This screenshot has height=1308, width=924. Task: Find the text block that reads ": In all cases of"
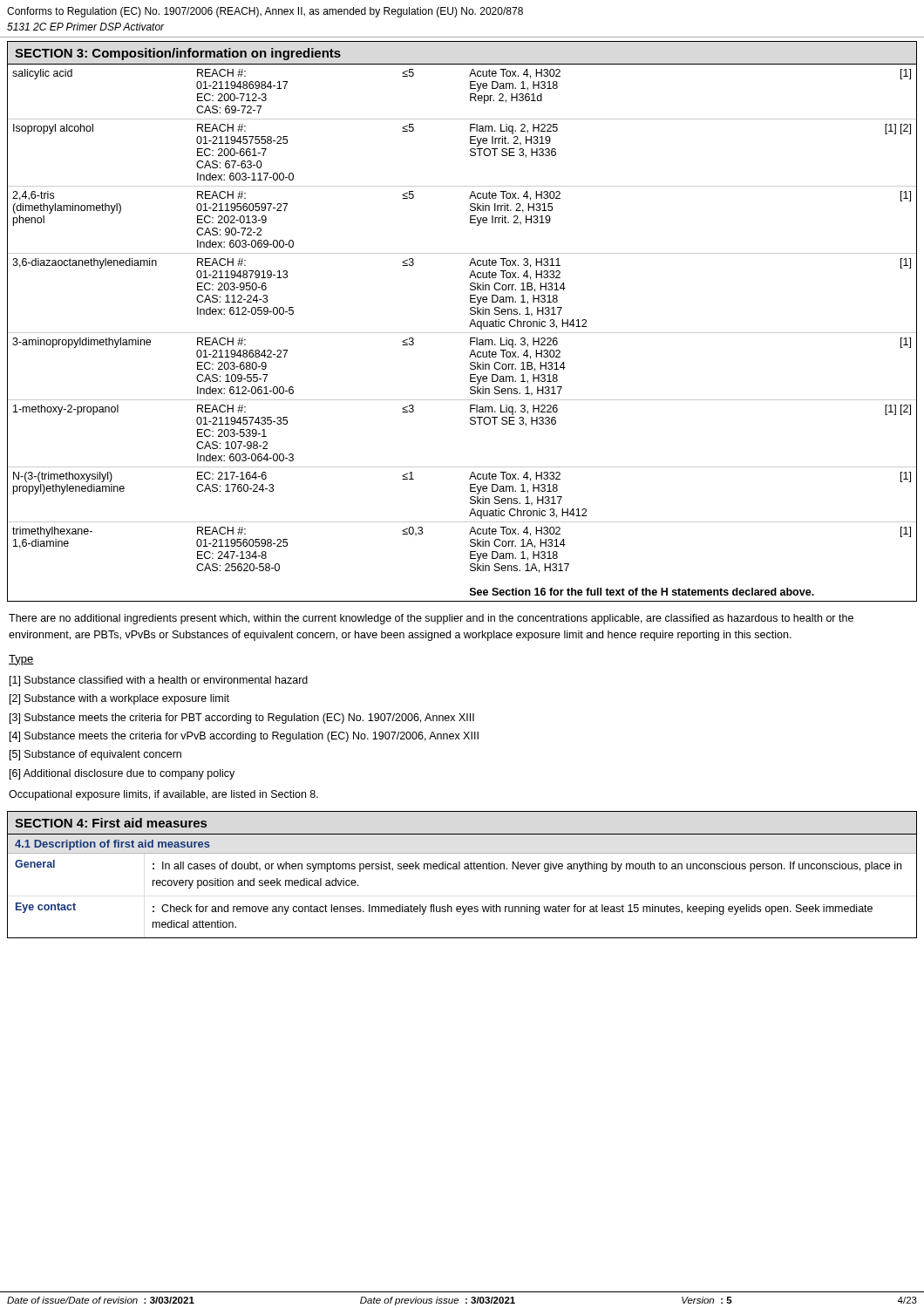tap(527, 874)
